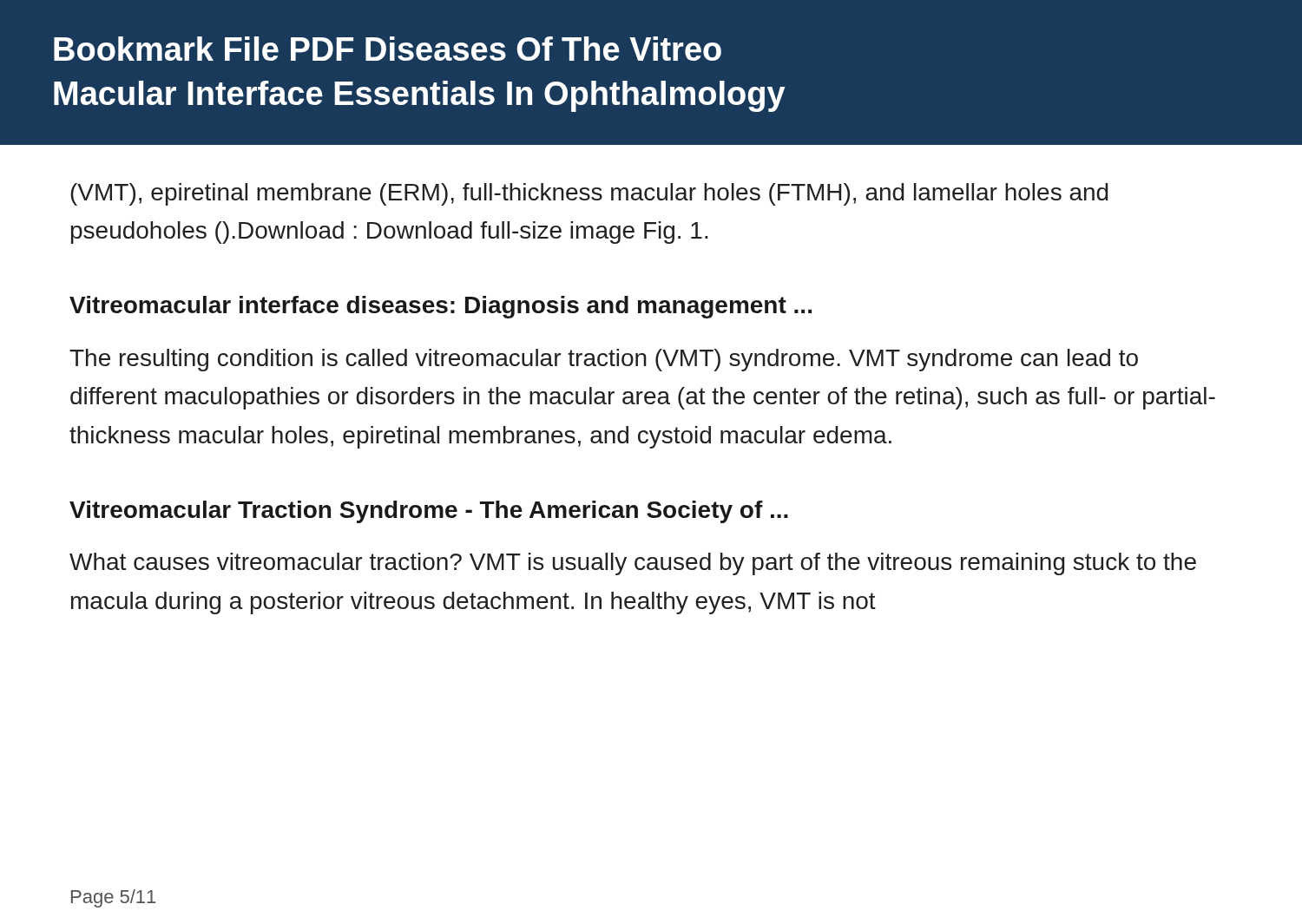Find the text starting "What causes vitreomacular traction?"

click(633, 581)
